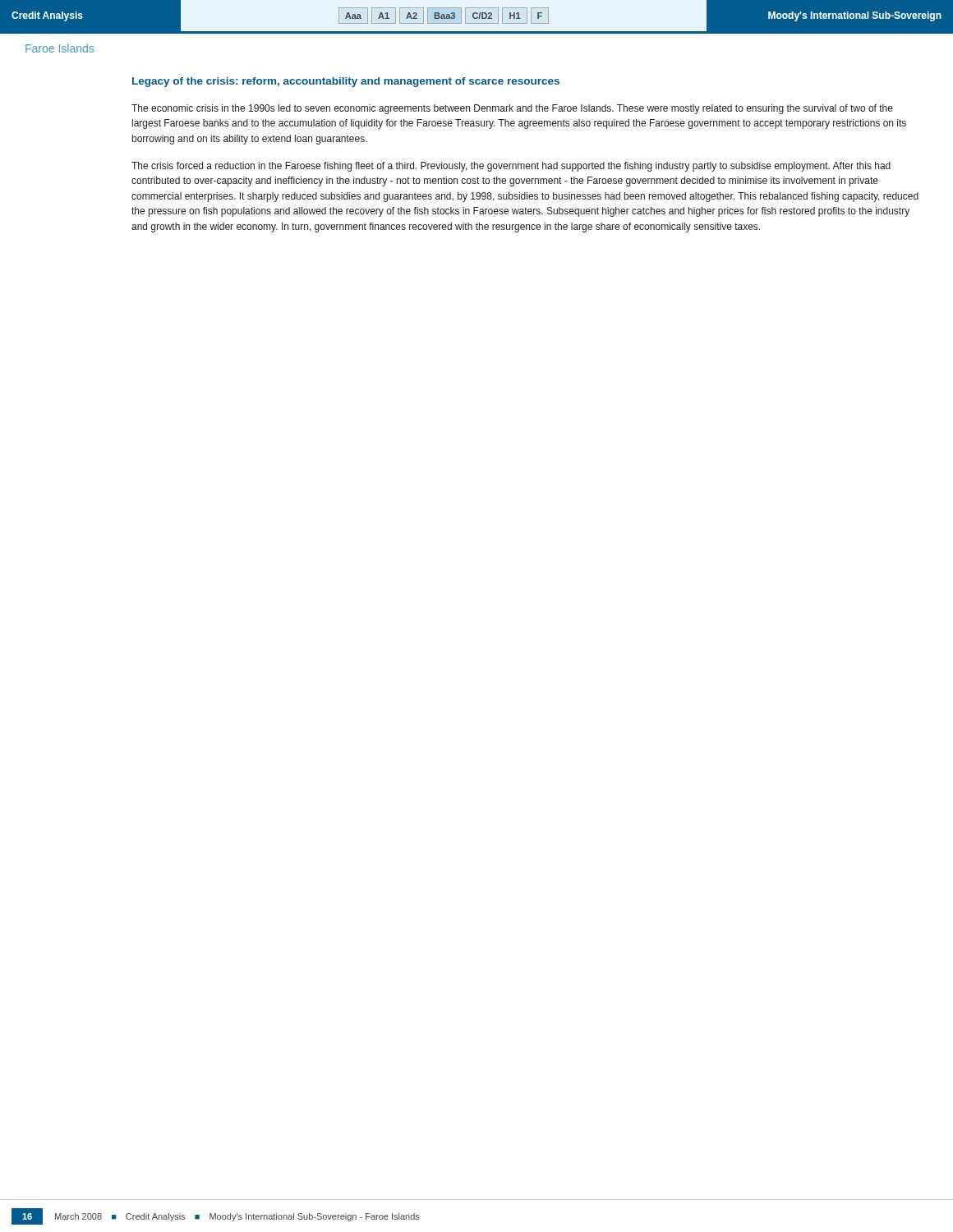Locate the block of text that opens with "The economic crisis in the 1990s"
The height and width of the screenshot is (1232, 953).
point(519,124)
